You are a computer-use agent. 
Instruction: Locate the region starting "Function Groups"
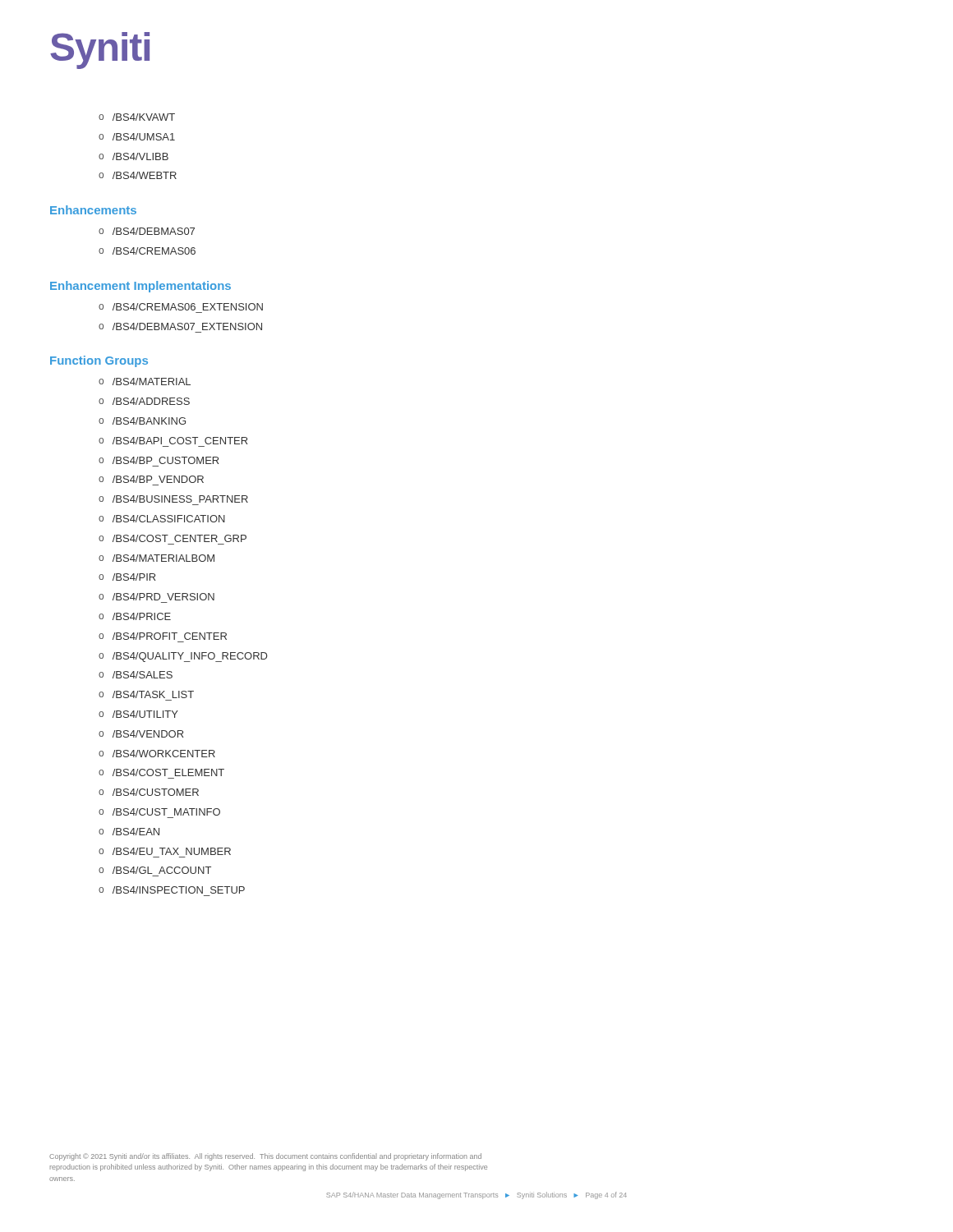(x=99, y=360)
